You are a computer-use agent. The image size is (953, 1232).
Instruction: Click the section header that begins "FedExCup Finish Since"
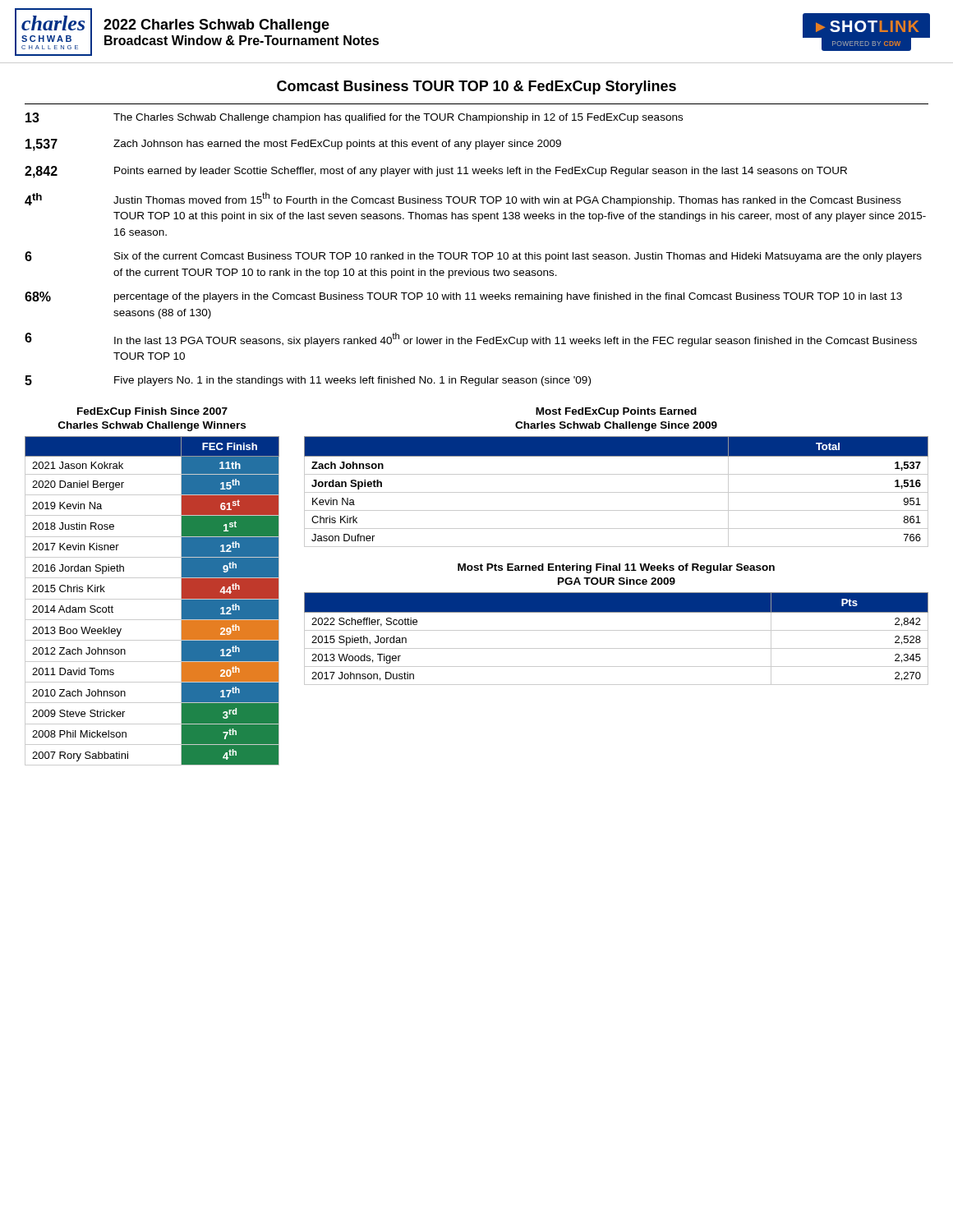point(152,418)
